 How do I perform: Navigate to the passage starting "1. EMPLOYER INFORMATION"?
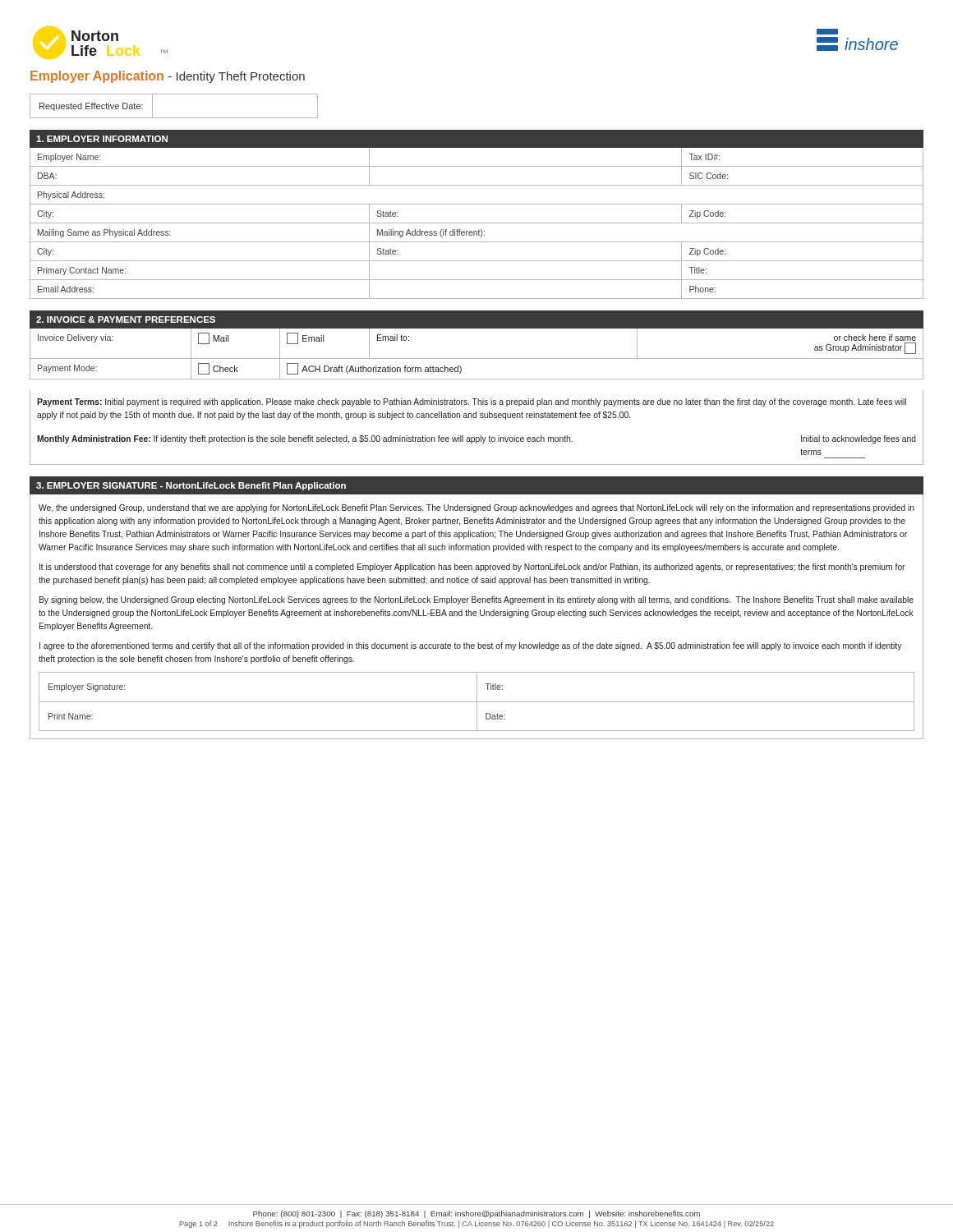tap(102, 139)
